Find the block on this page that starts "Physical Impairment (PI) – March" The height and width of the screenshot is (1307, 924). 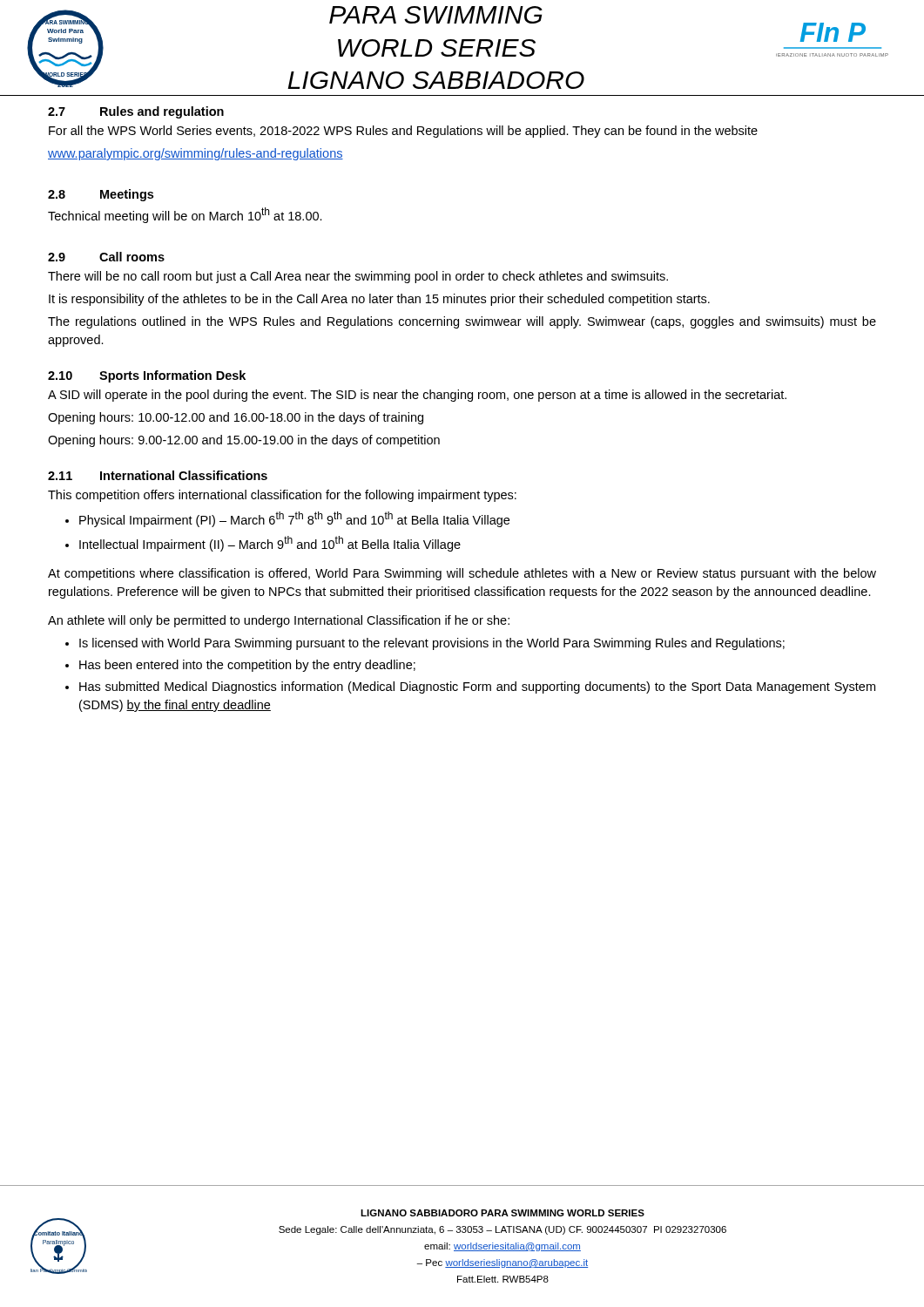tap(294, 518)
